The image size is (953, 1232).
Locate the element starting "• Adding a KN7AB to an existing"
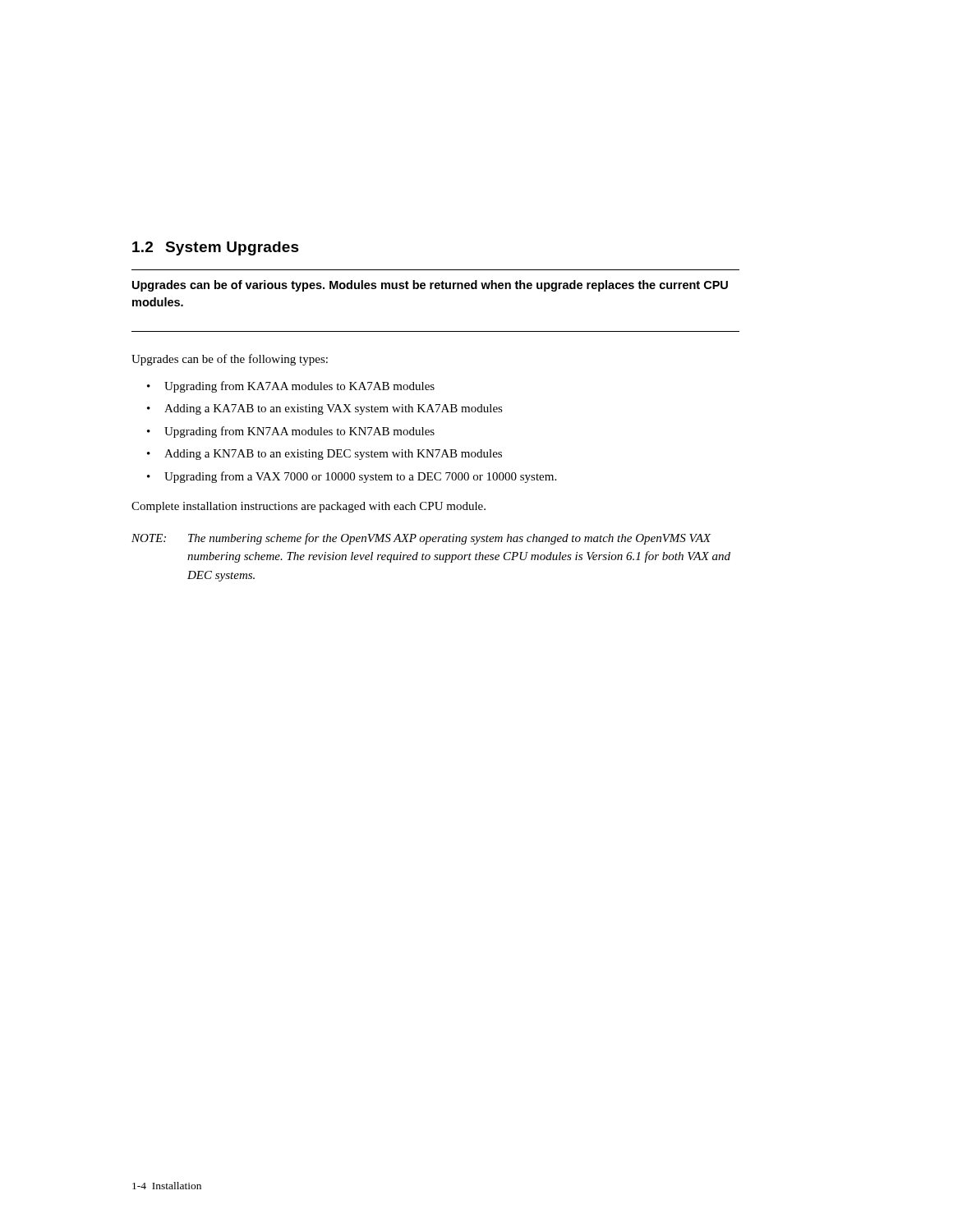click(443, 454)
